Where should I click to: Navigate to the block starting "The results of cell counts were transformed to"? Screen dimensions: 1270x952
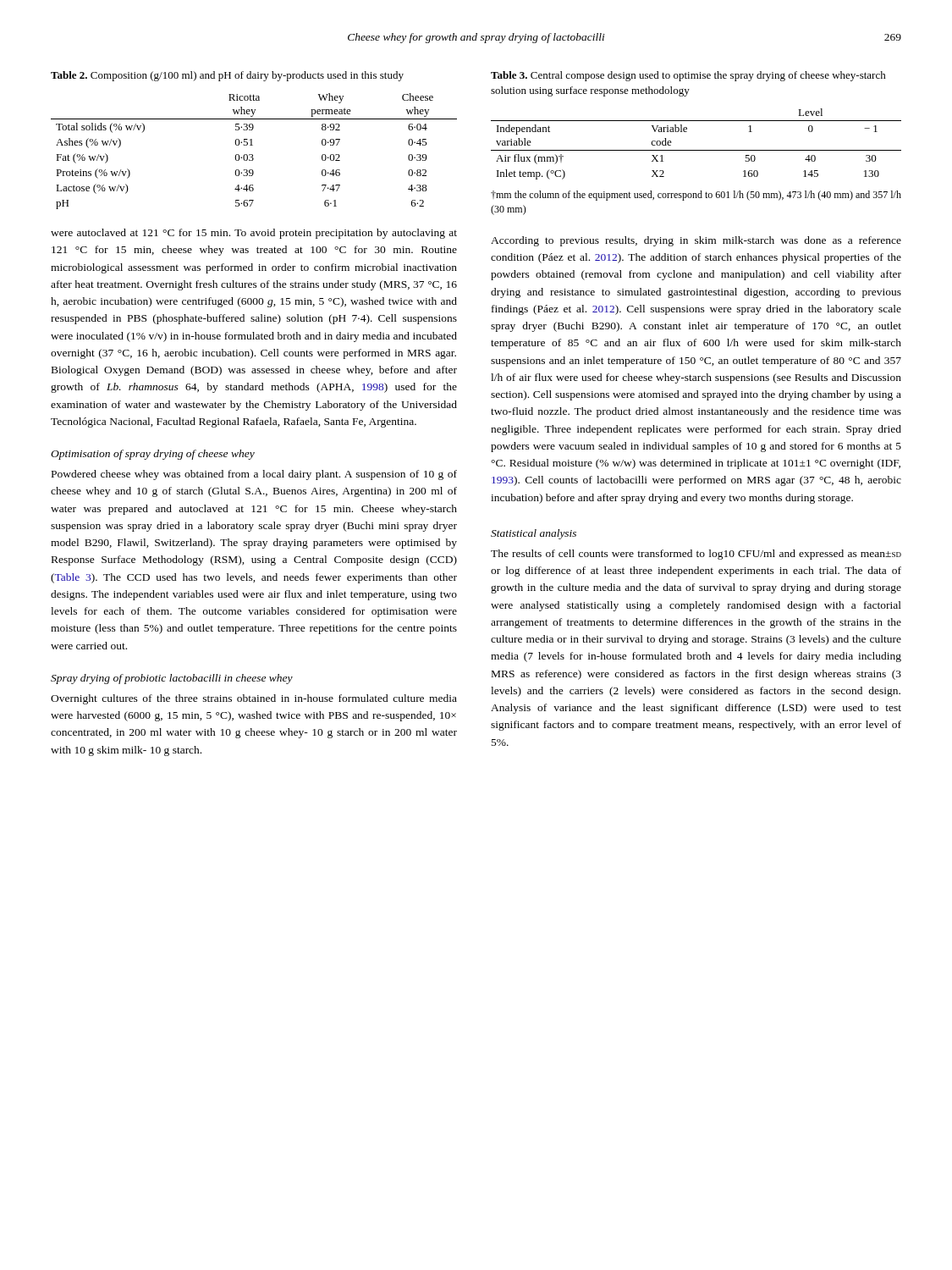pos(696,648)
